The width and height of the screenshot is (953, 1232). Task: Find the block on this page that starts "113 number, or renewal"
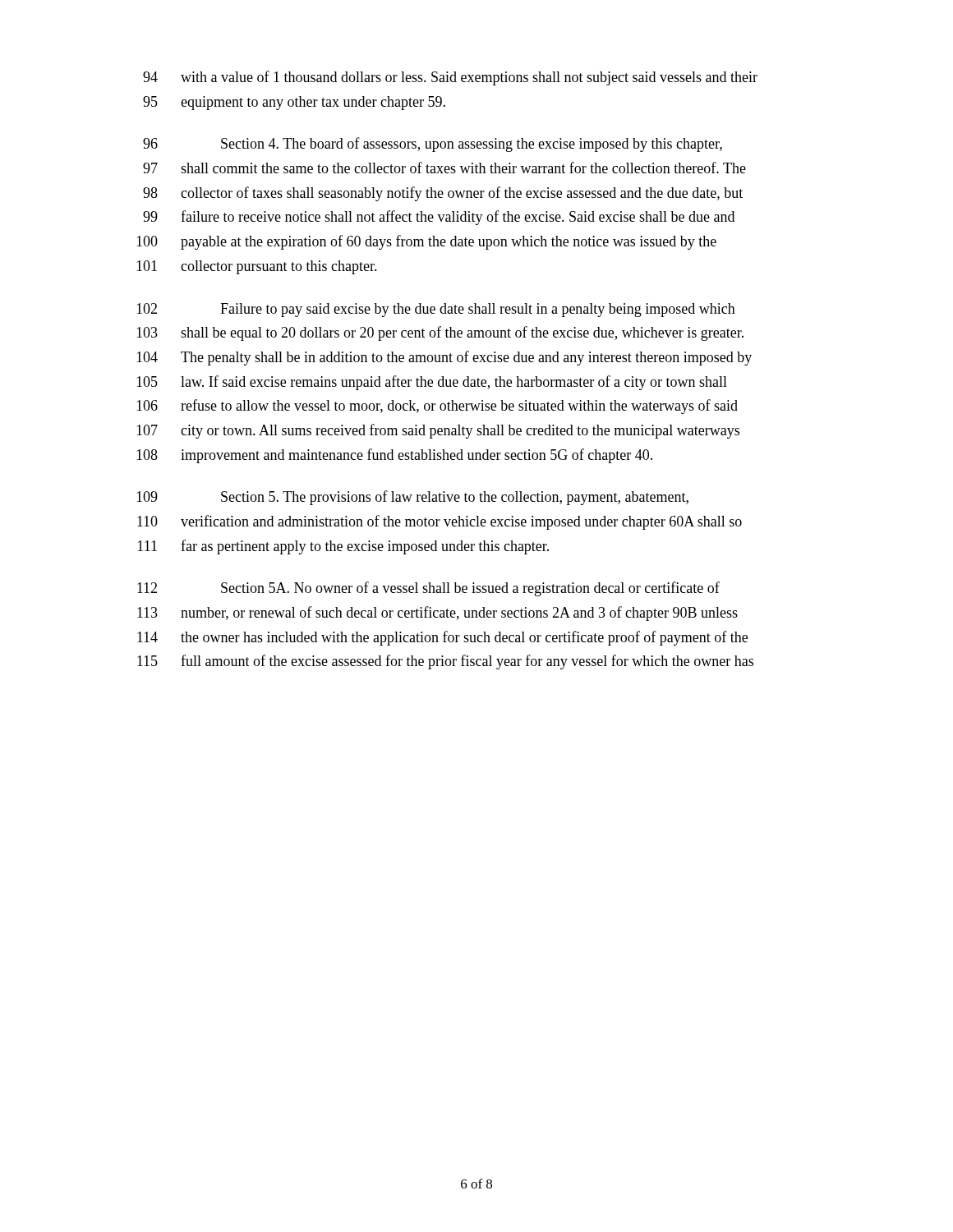pos(476,613)
